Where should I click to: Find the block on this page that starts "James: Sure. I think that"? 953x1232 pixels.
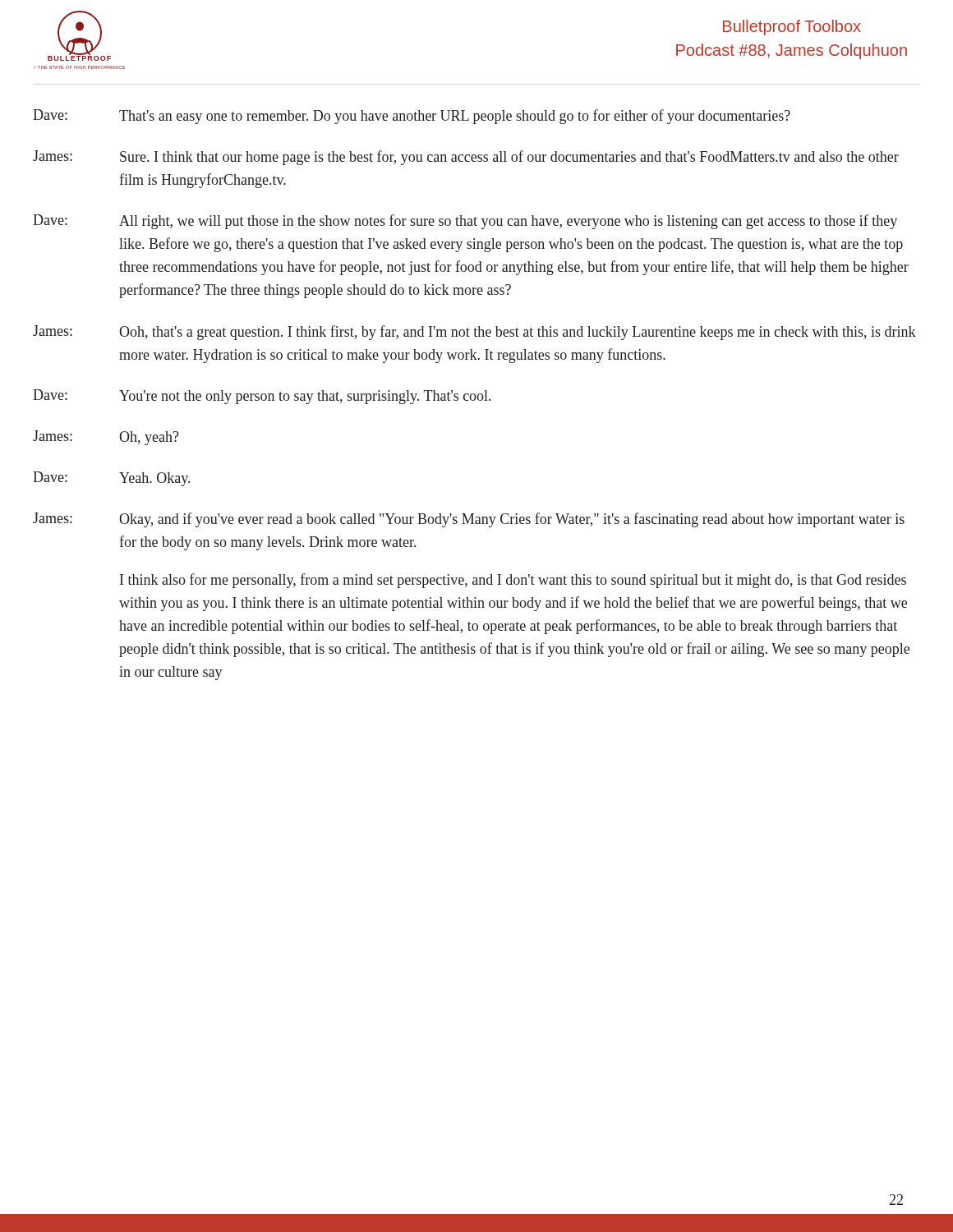479,169
